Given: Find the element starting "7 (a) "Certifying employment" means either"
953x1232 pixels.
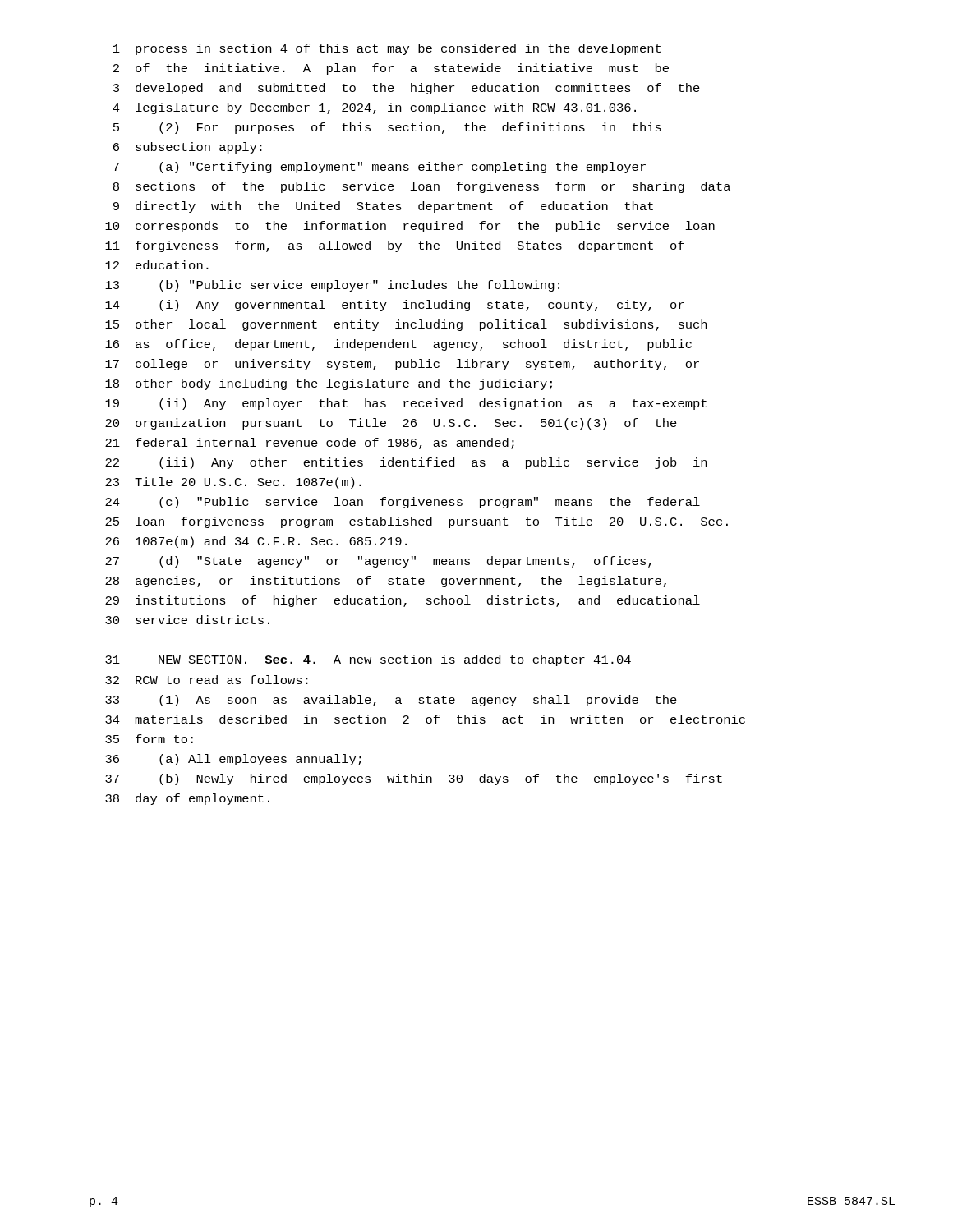Looking at the screenshot, I should point(492,168).
